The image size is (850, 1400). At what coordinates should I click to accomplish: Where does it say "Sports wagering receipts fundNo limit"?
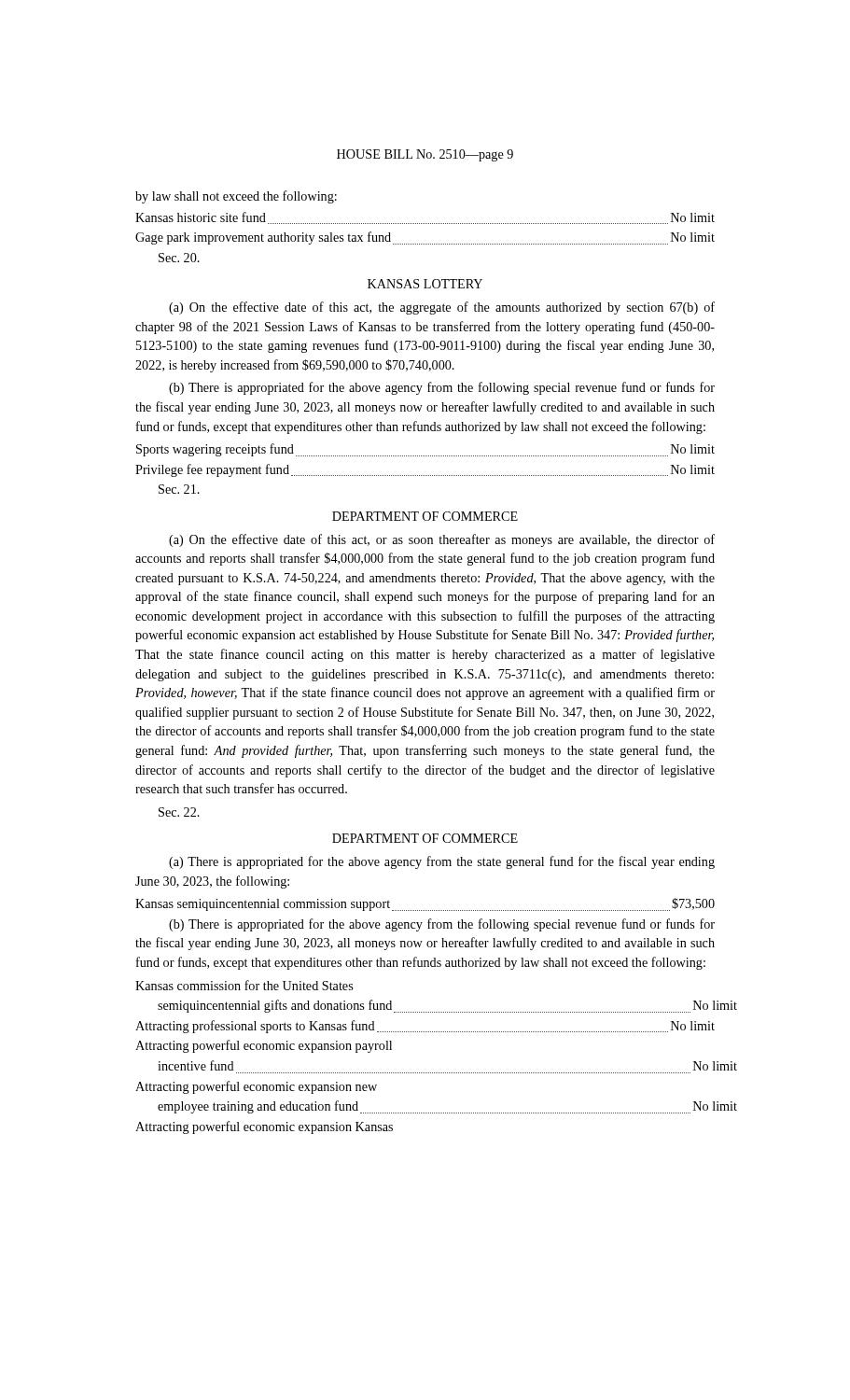pyautogui.click(x=425, y=449)
